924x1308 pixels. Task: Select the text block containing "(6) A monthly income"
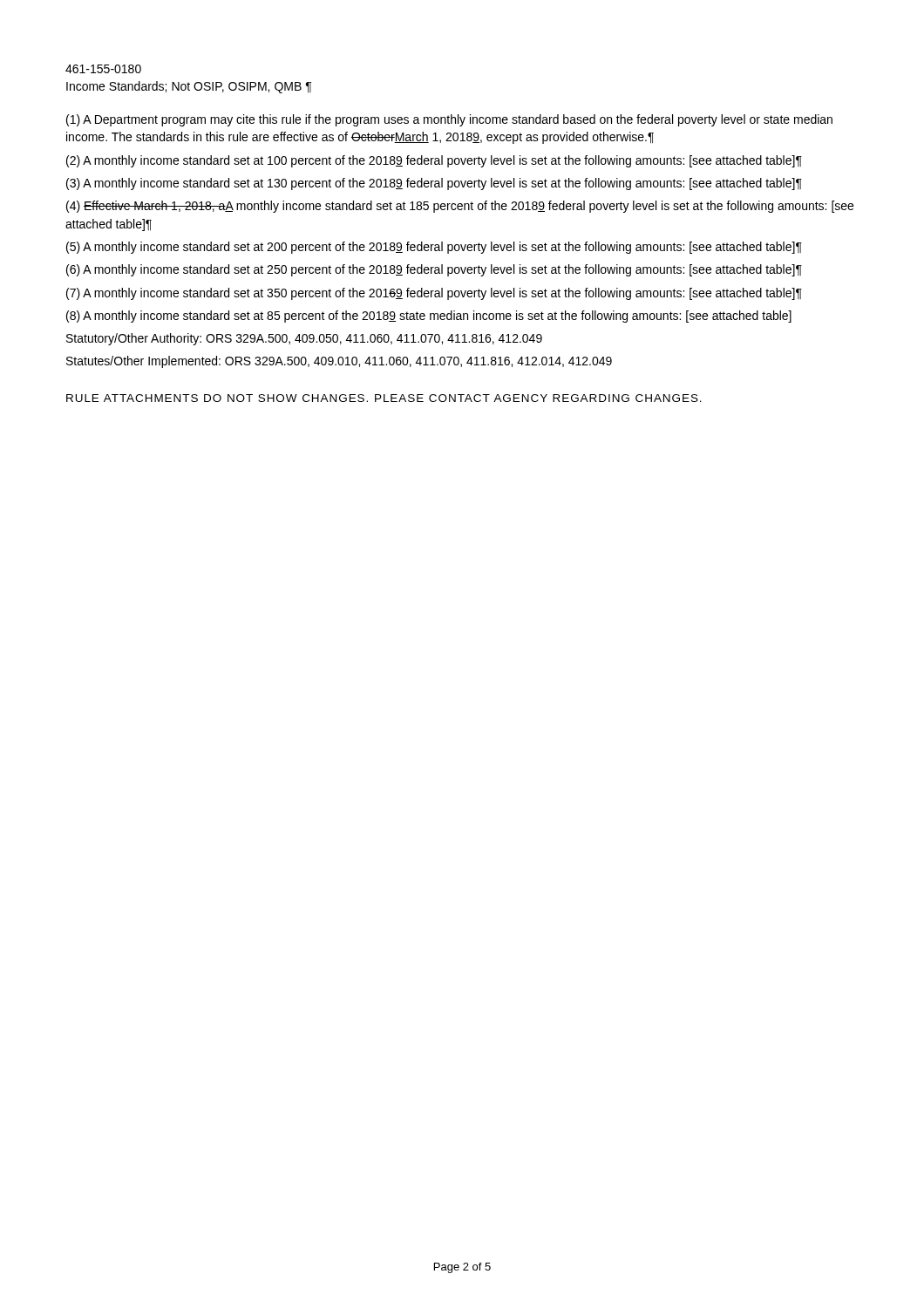coord(434,270)
